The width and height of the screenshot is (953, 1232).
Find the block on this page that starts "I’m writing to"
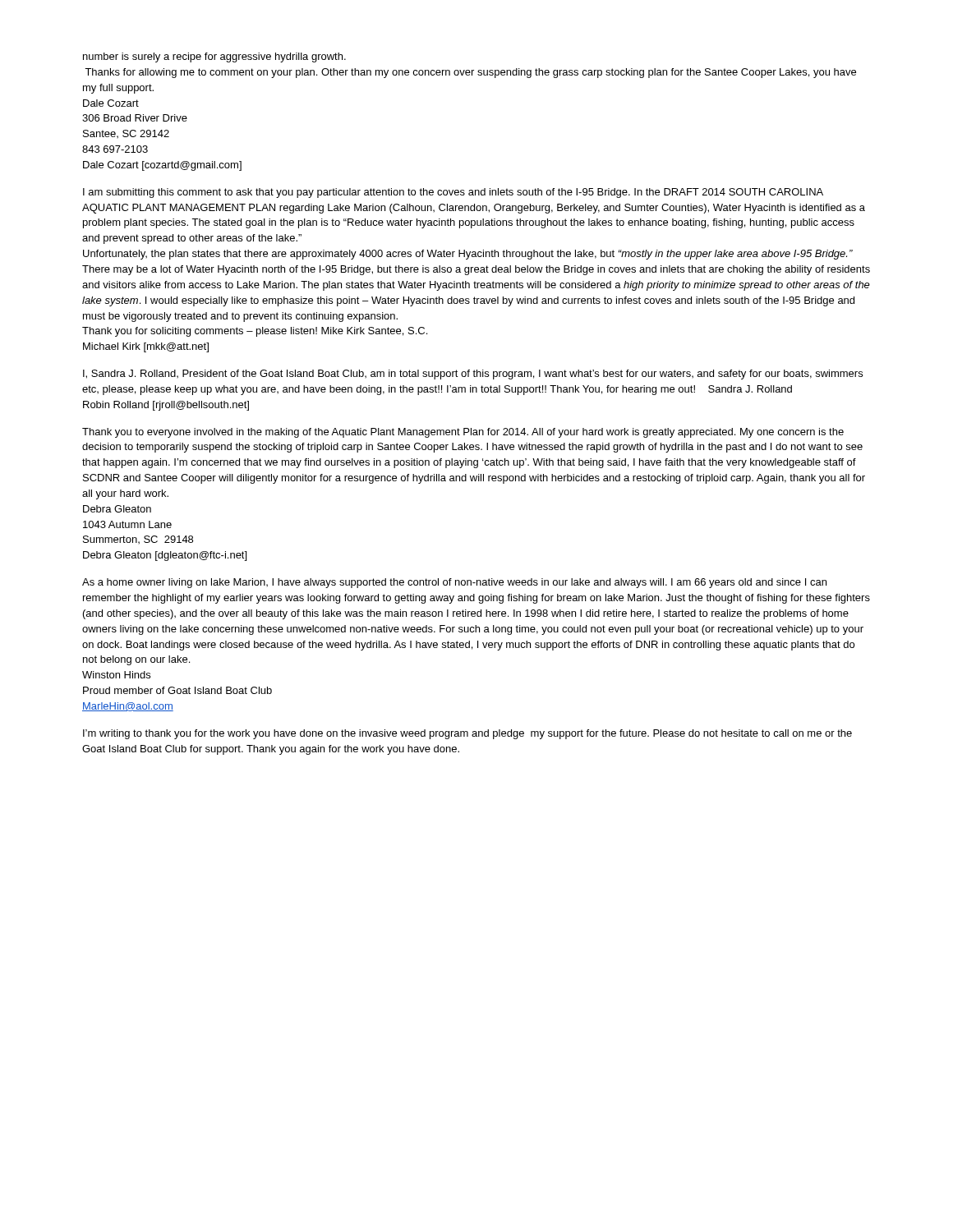click(467, 741)
